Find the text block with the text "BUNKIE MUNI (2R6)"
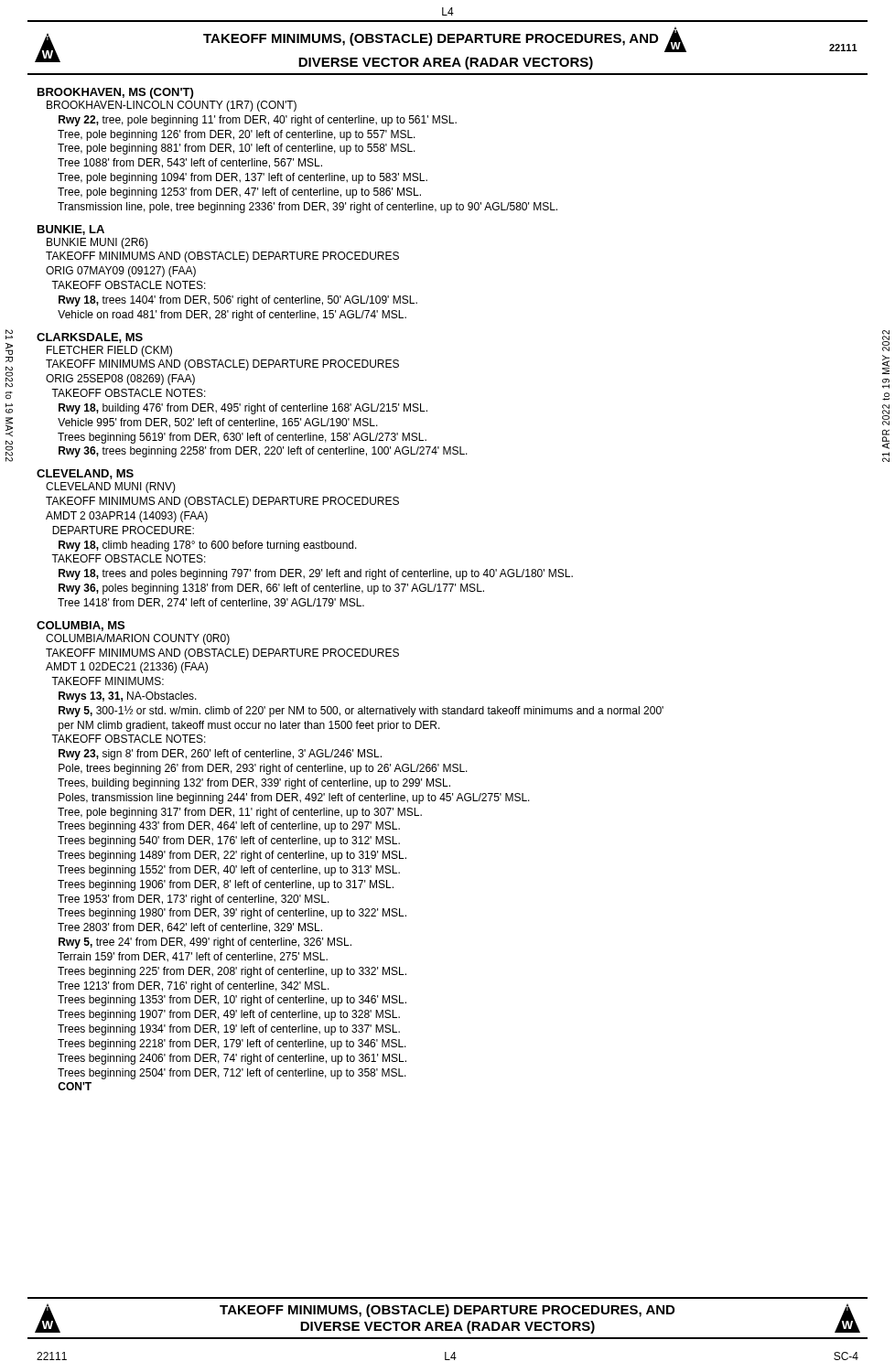Viewport: 895px width, 1372px height. point(97,243)
